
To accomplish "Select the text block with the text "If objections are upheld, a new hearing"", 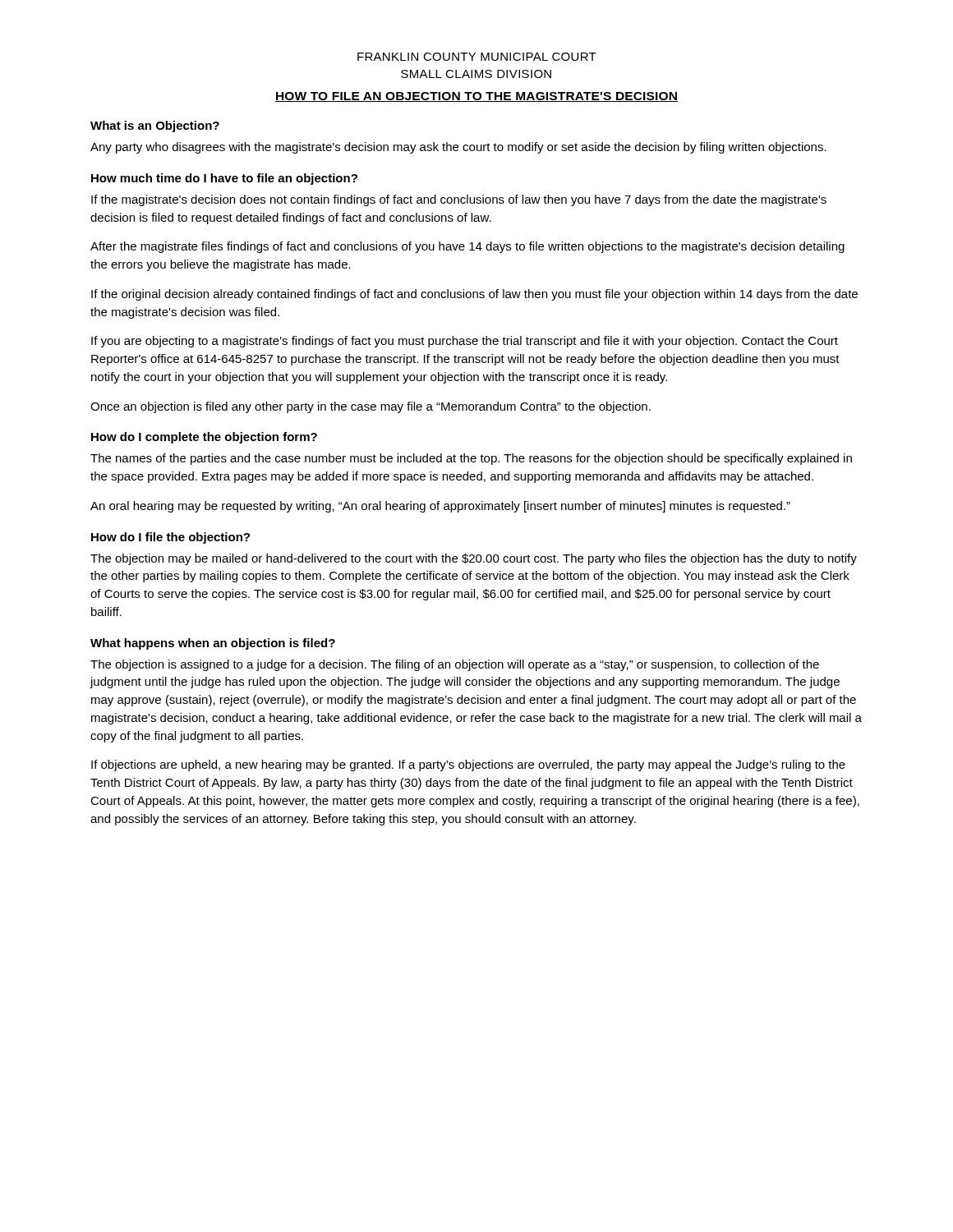I will coord(475,791).
